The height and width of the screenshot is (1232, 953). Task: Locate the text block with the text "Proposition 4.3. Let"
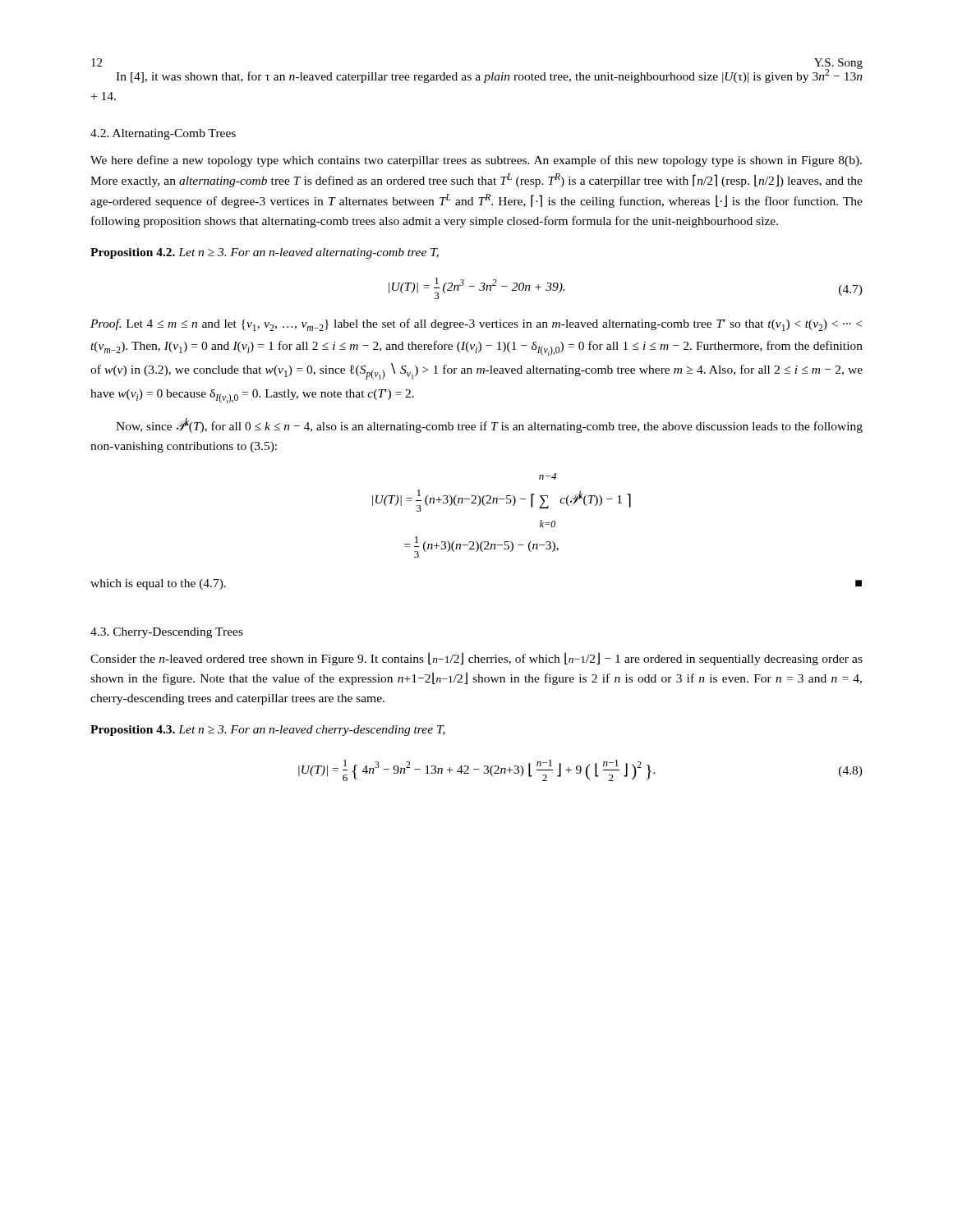pyautogui.click(x=268, y=731)
